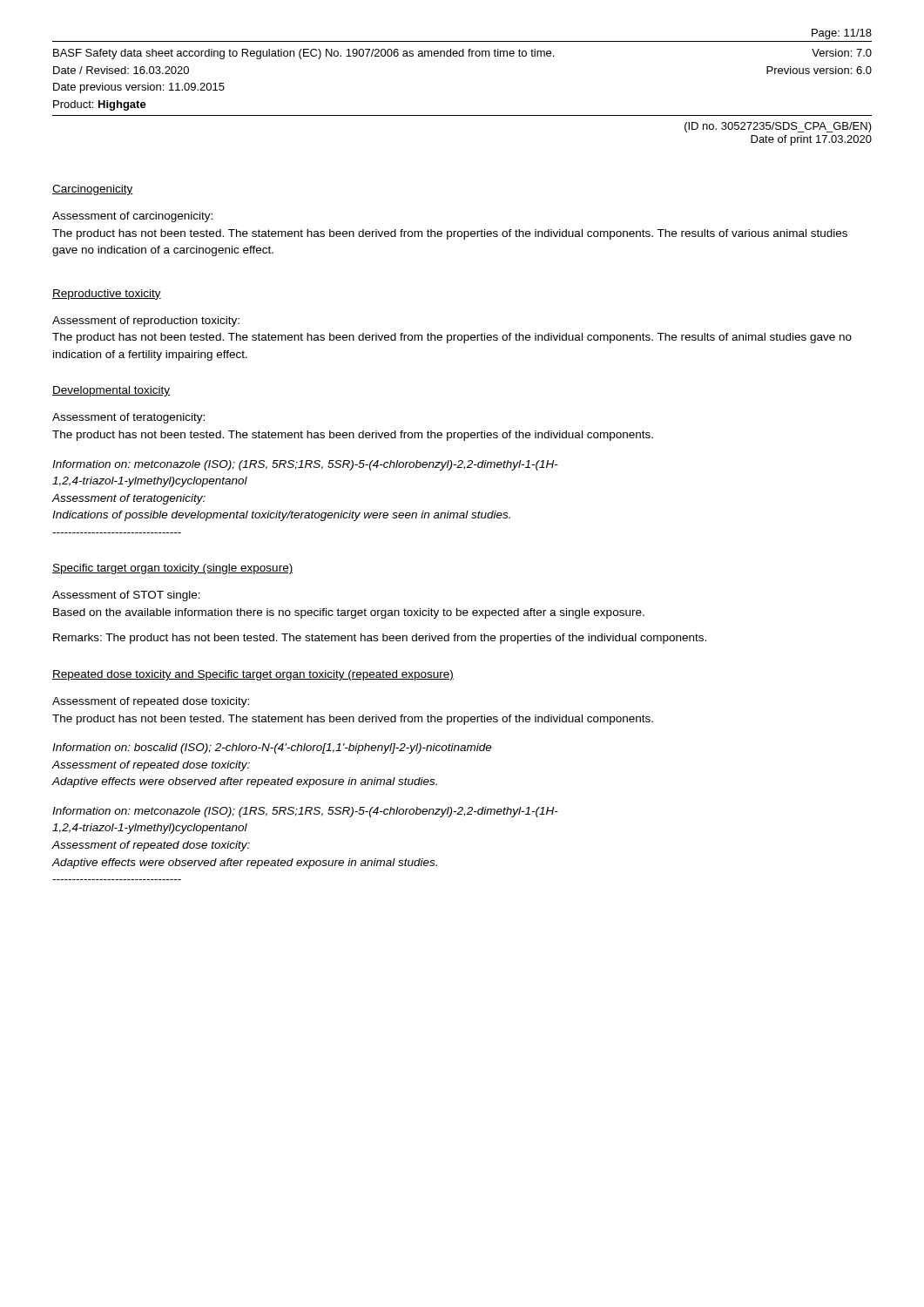The height and width of the screenshot is (1307, 924).
Task: Find the text starting "Remarks: The product has not been tested."
Action: [380, 638]
